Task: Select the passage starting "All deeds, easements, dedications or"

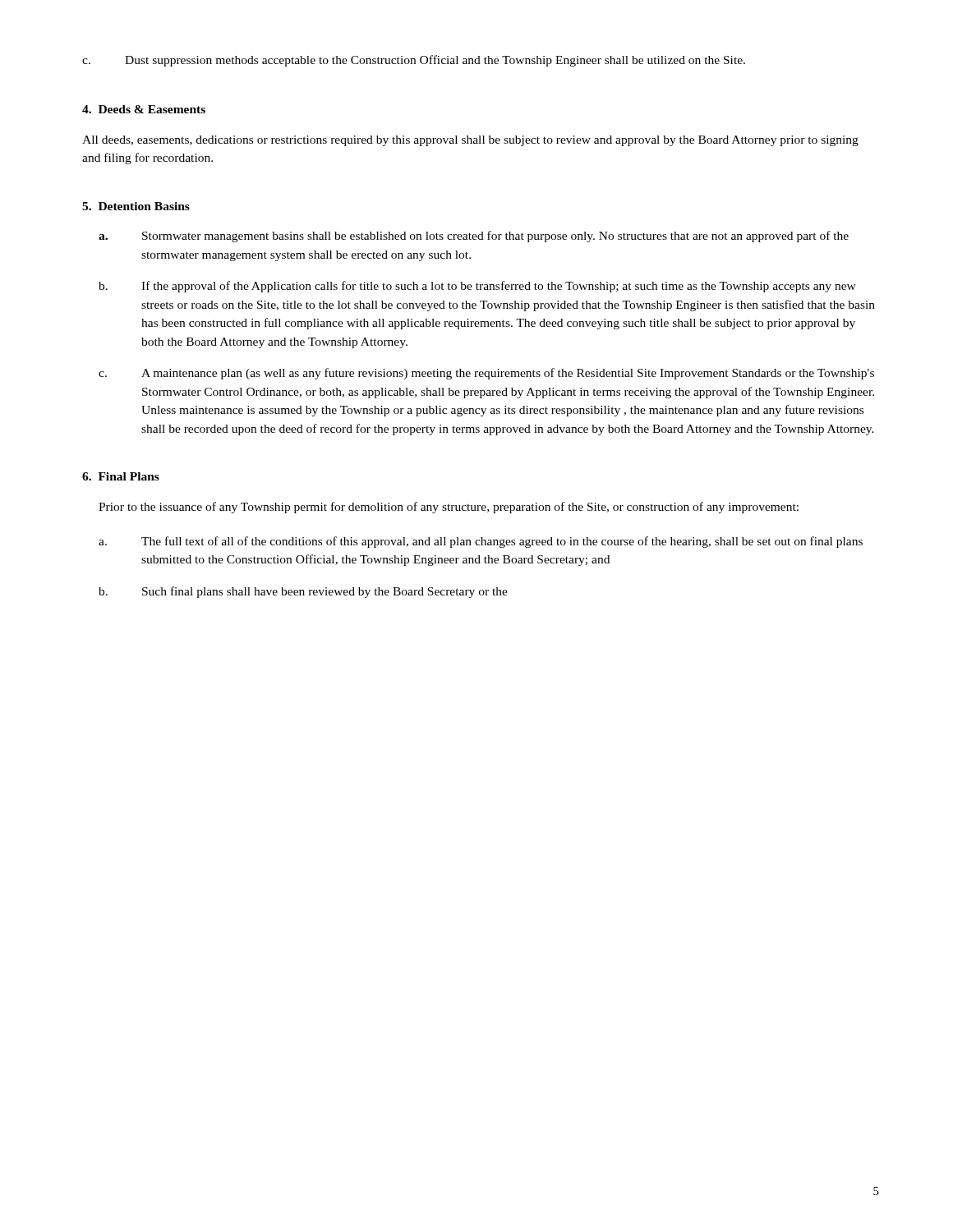Action: tap(470, 148)
